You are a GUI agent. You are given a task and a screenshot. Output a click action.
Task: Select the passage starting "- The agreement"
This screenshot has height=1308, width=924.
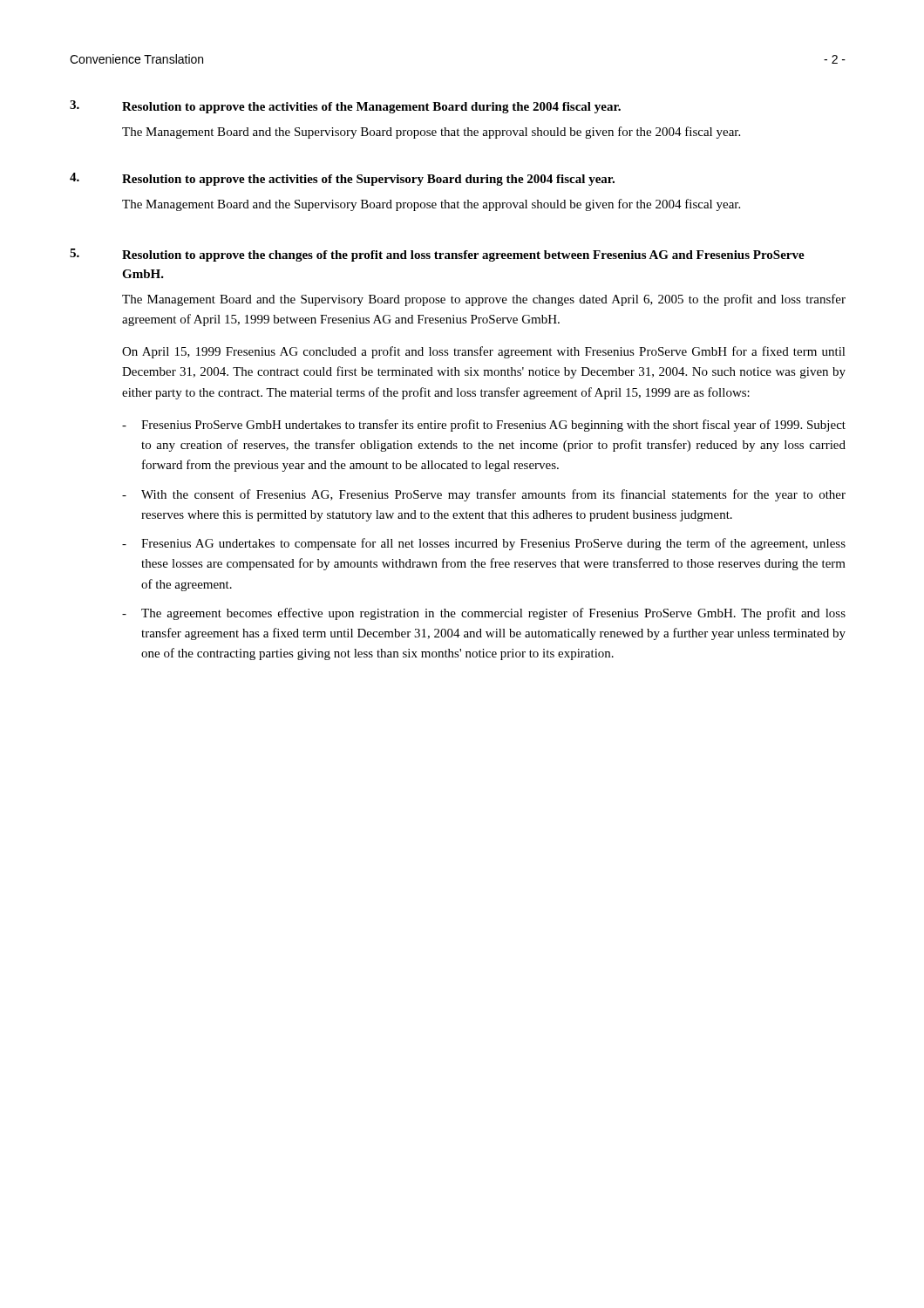484,634
